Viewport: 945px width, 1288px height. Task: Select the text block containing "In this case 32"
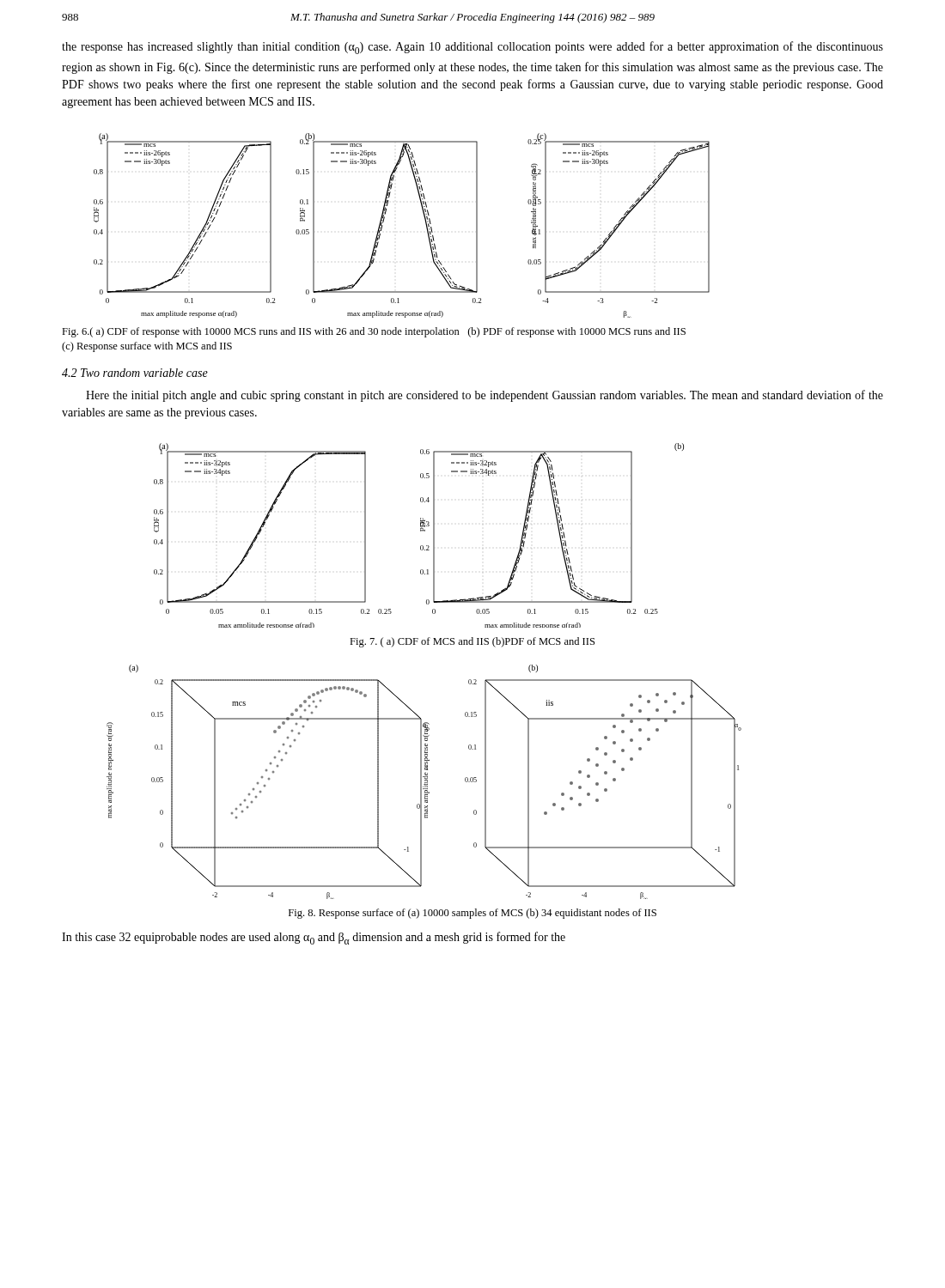pos(472,939)
